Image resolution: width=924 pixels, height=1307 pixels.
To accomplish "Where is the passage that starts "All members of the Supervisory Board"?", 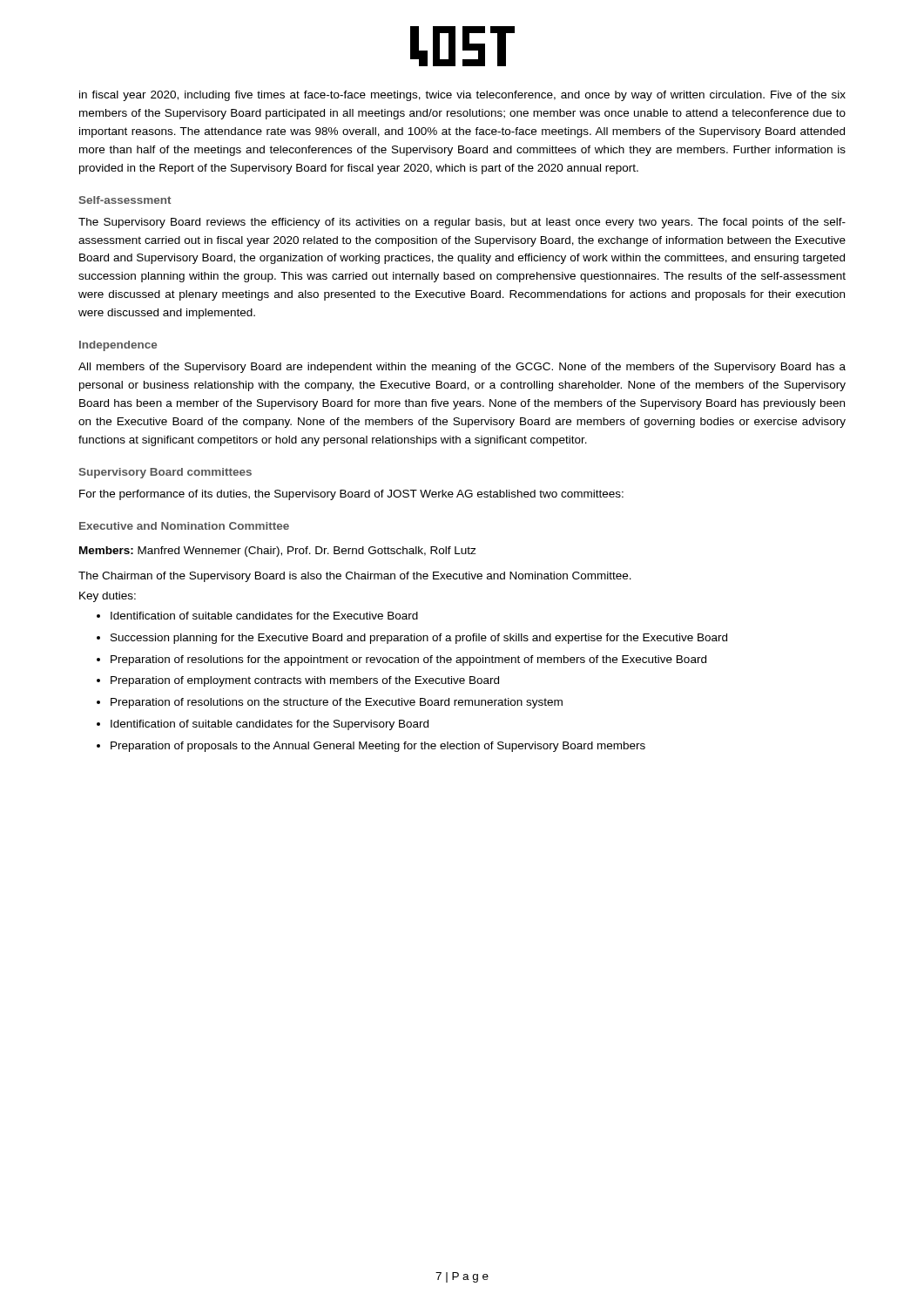I will pyautogui.click(x=462, y=404).
